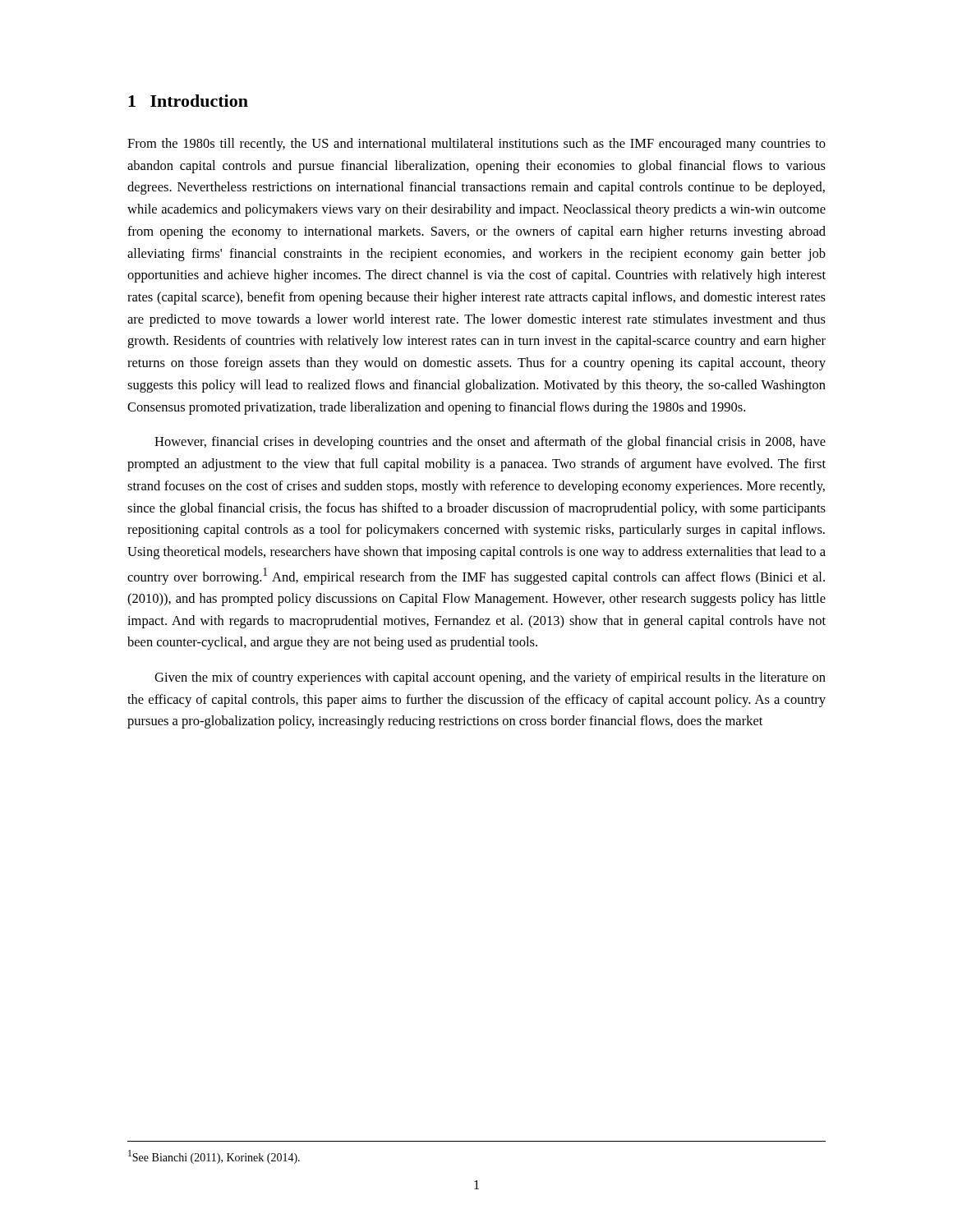Image resolution: width=953 pixels, height=1232 pixels.
Task: Click on the element starting "1See Bianchi (2011), Korinek (2014)."
Action: click(x=214, y=1157)
